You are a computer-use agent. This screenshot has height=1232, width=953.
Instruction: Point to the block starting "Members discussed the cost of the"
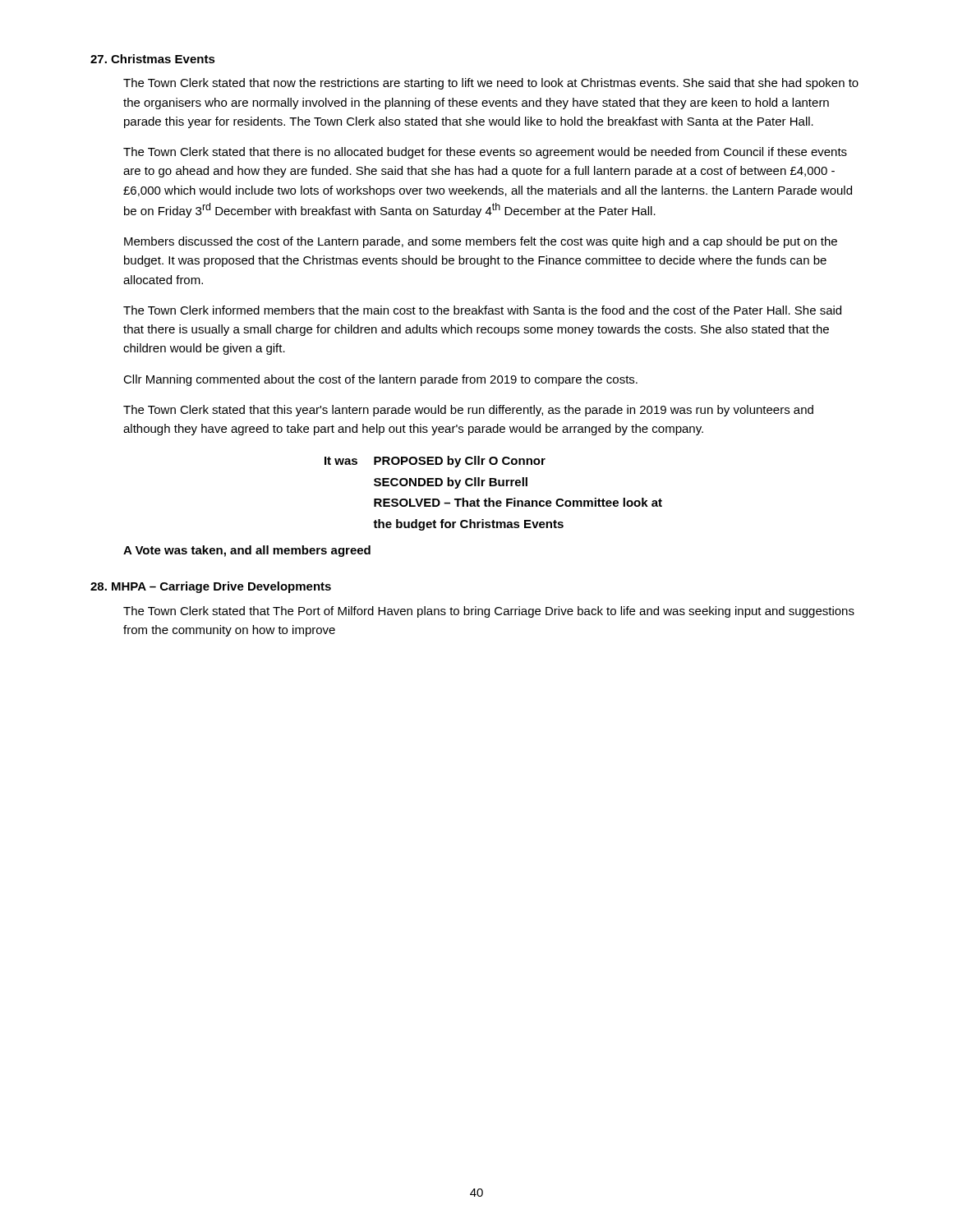click(480, 260)
